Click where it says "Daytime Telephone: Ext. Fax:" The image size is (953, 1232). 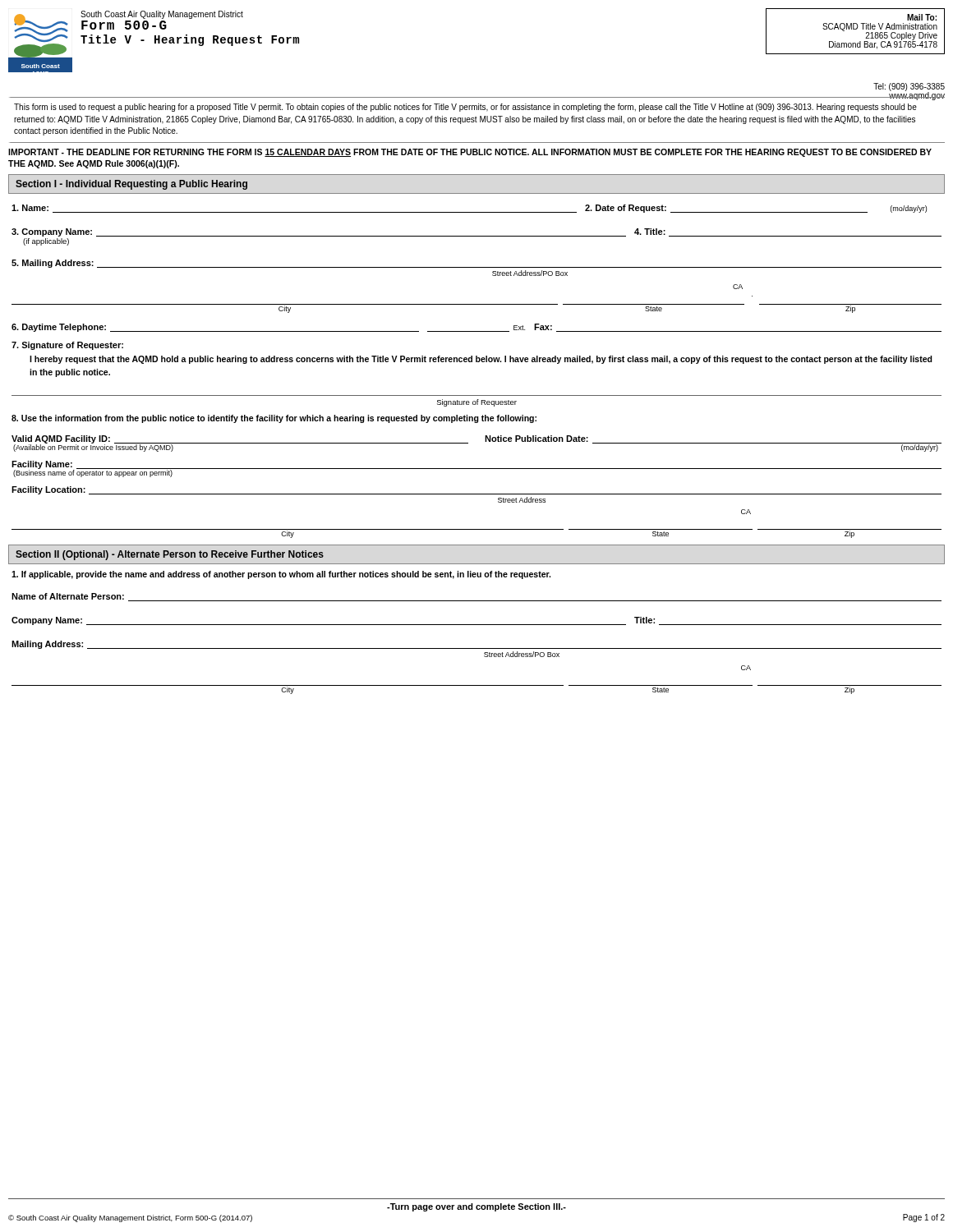[x=476, y=325]
